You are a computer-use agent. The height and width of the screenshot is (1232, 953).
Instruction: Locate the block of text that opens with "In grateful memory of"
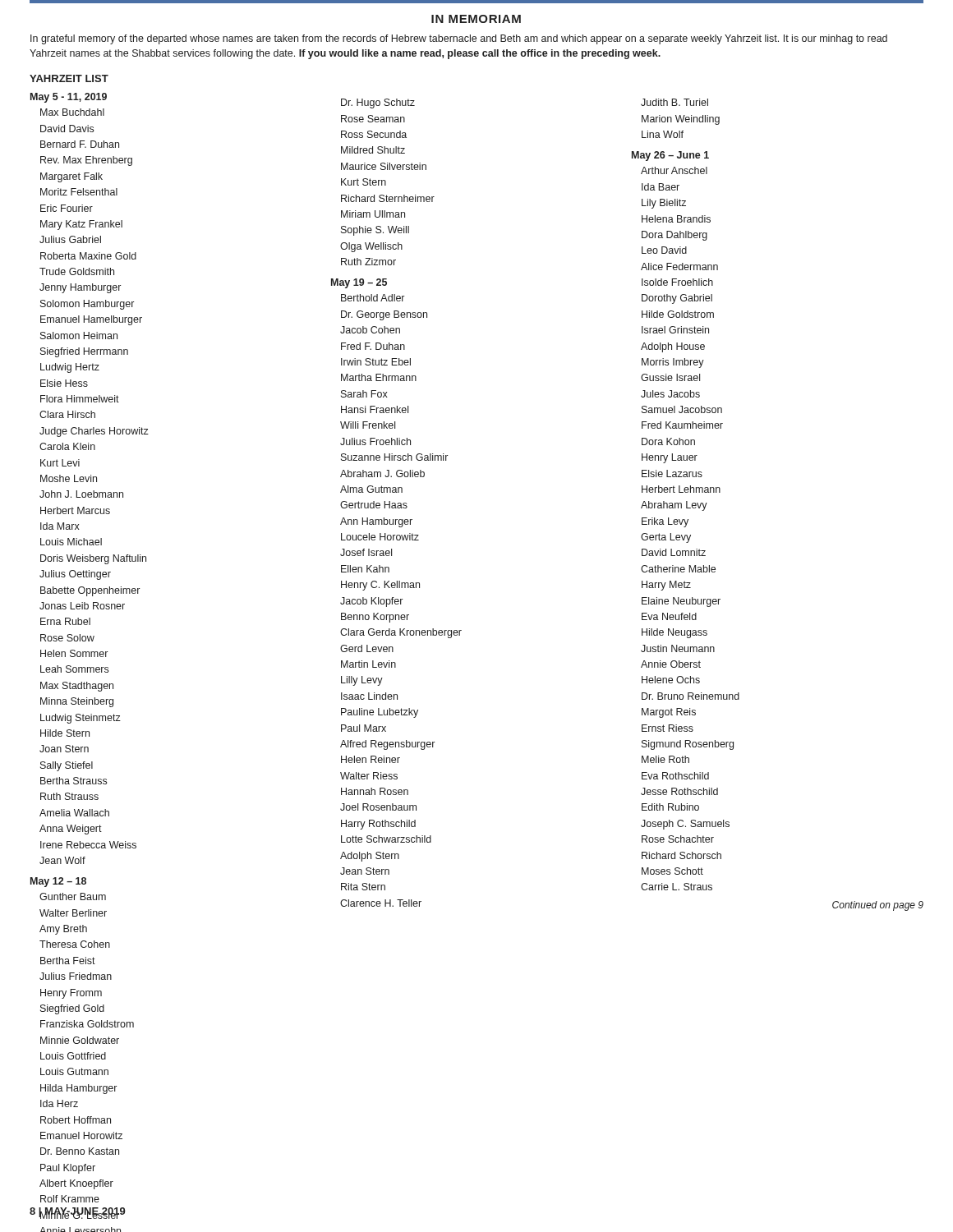459,46
